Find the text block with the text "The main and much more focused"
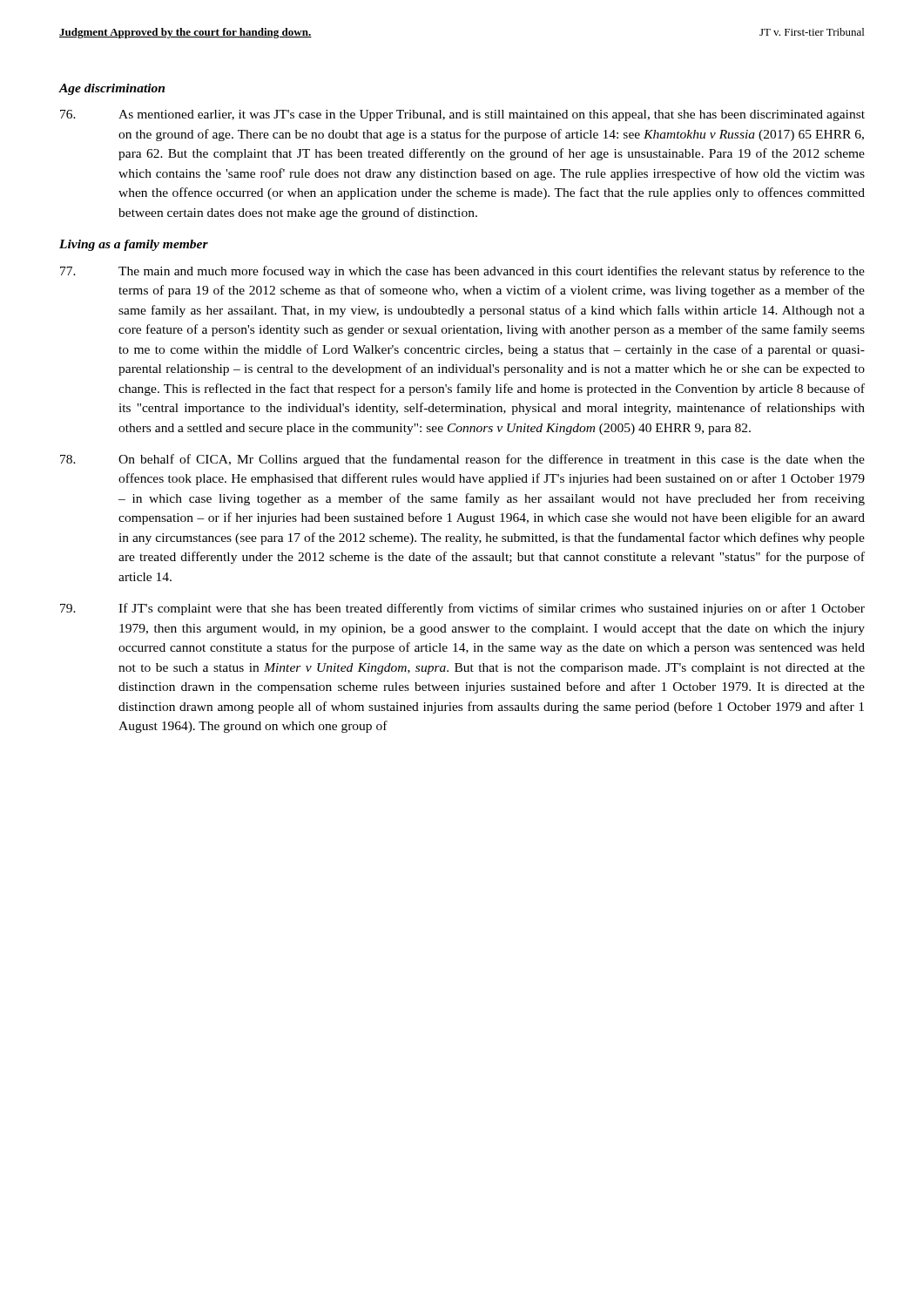The image size is (924, 1307). (462, 349)
